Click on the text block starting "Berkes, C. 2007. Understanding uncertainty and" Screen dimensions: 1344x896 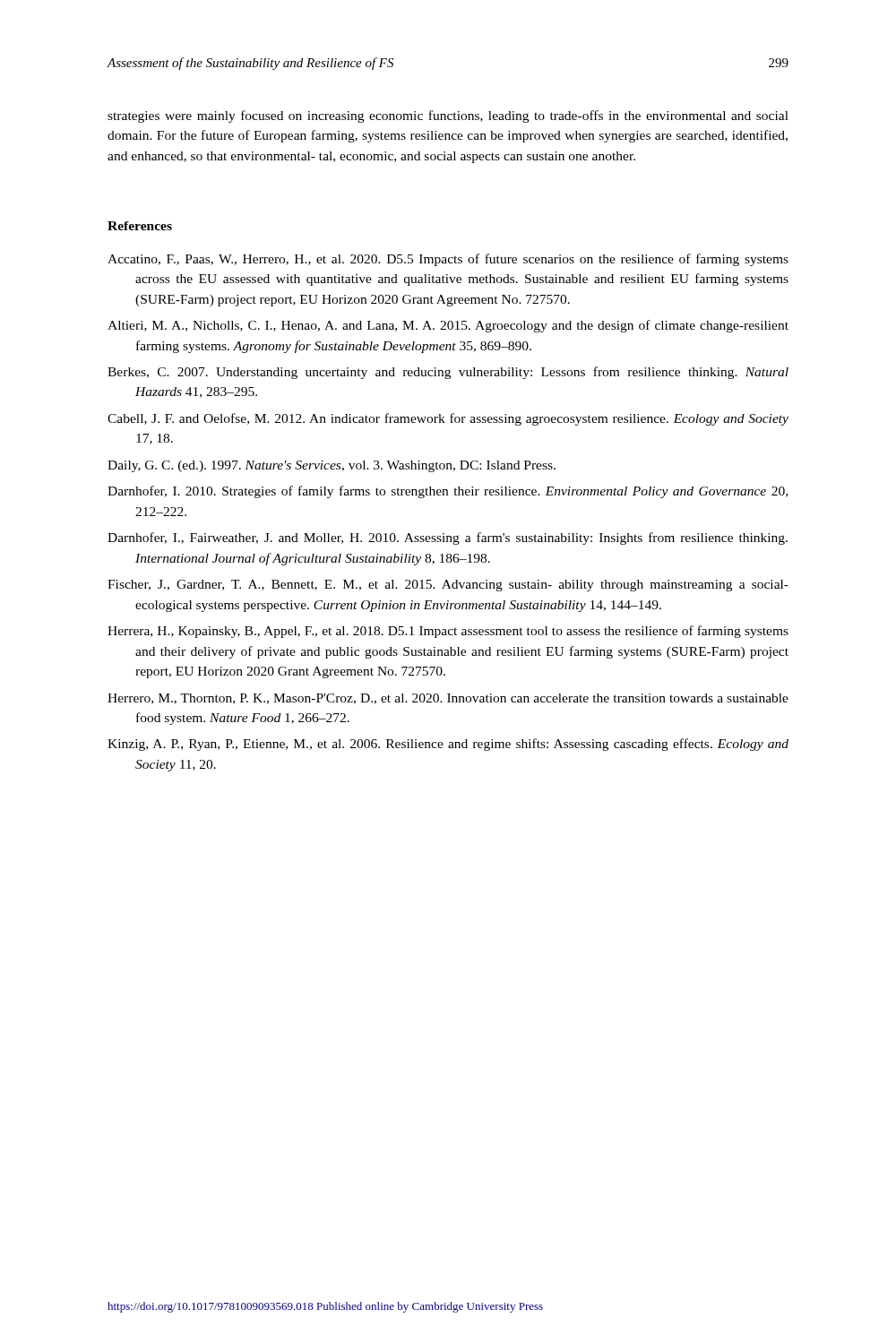tap(448, 381)
